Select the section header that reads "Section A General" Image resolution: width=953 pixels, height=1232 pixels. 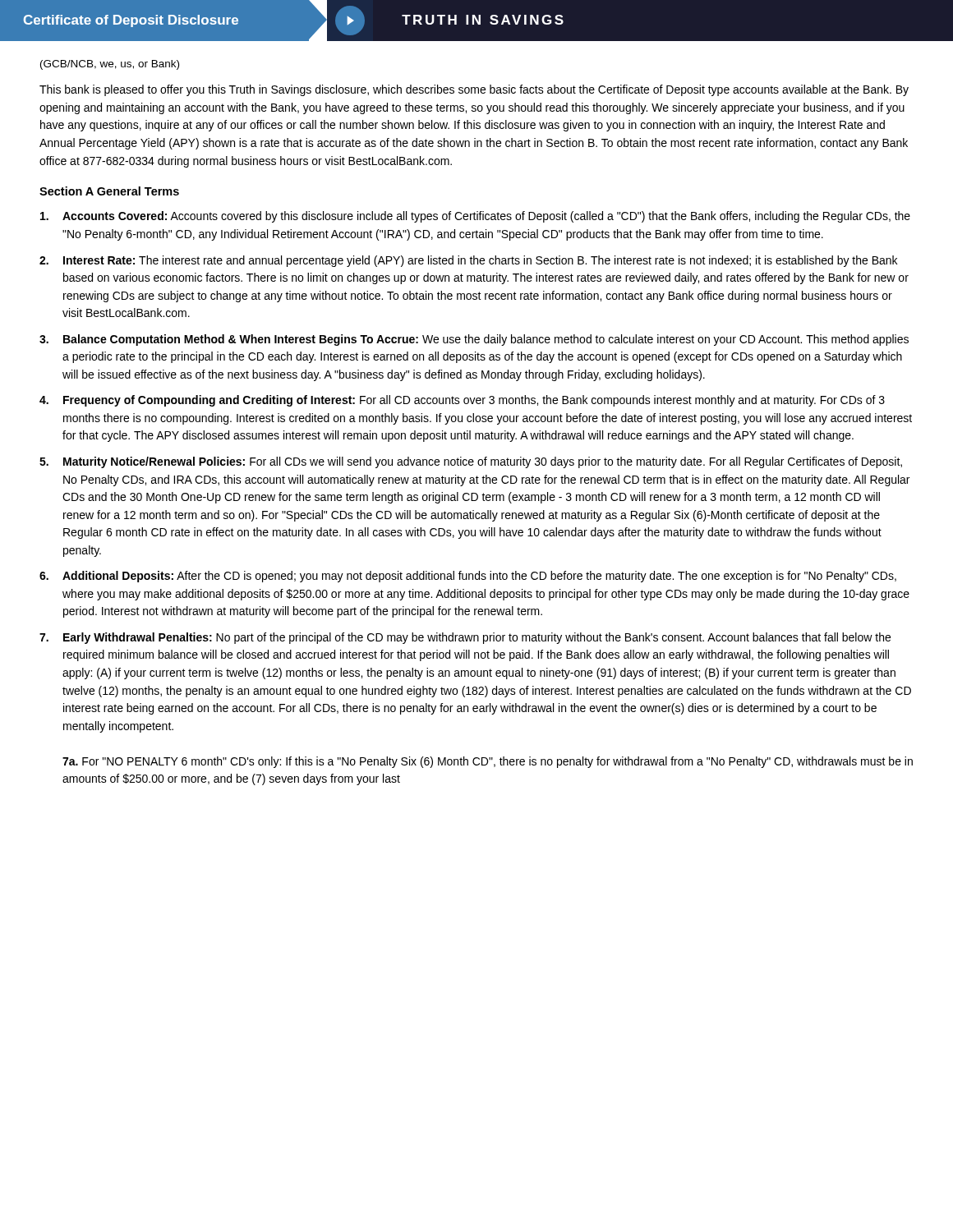[x=109, y=192]
